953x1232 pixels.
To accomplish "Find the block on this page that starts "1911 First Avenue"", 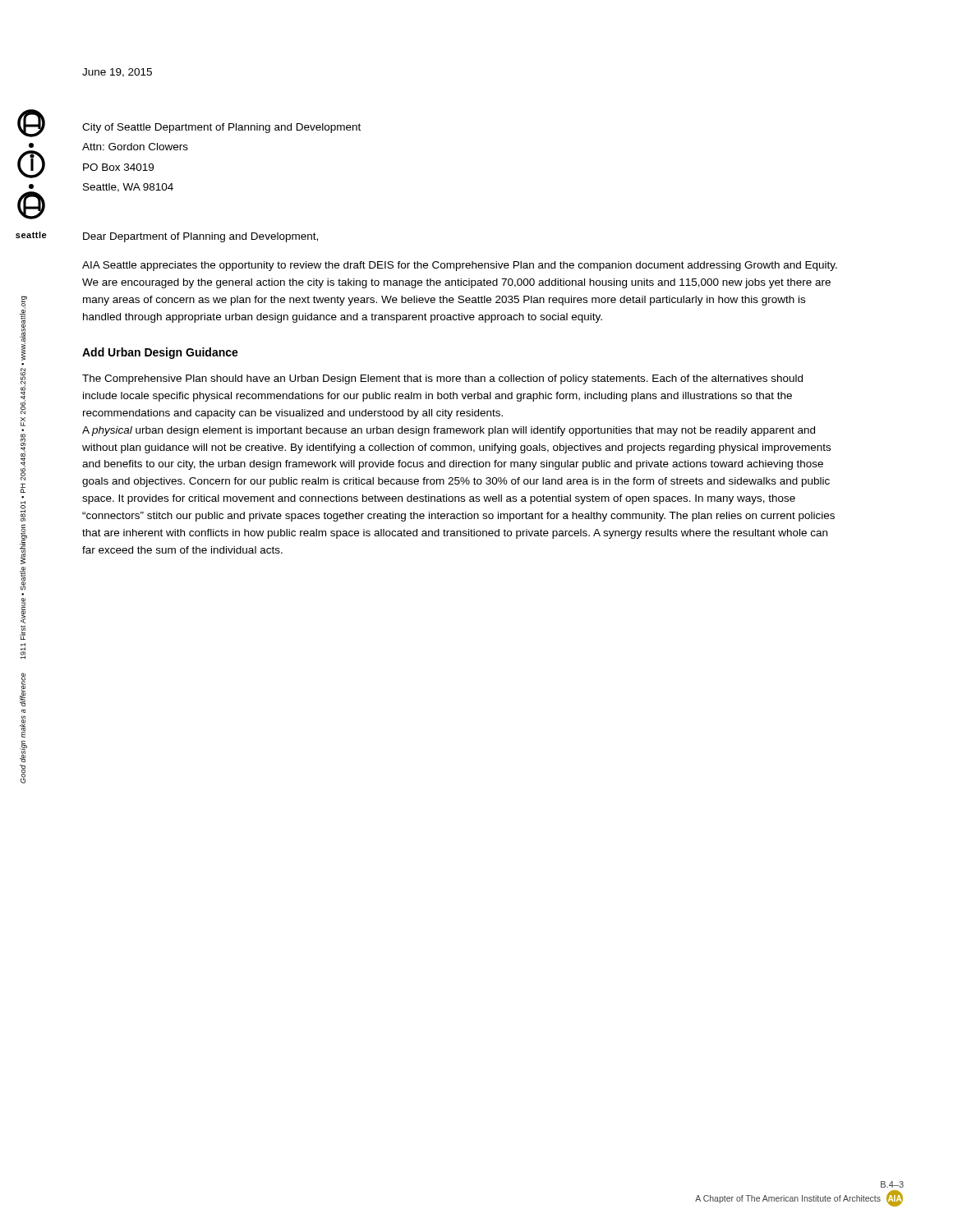I will 23,478.
